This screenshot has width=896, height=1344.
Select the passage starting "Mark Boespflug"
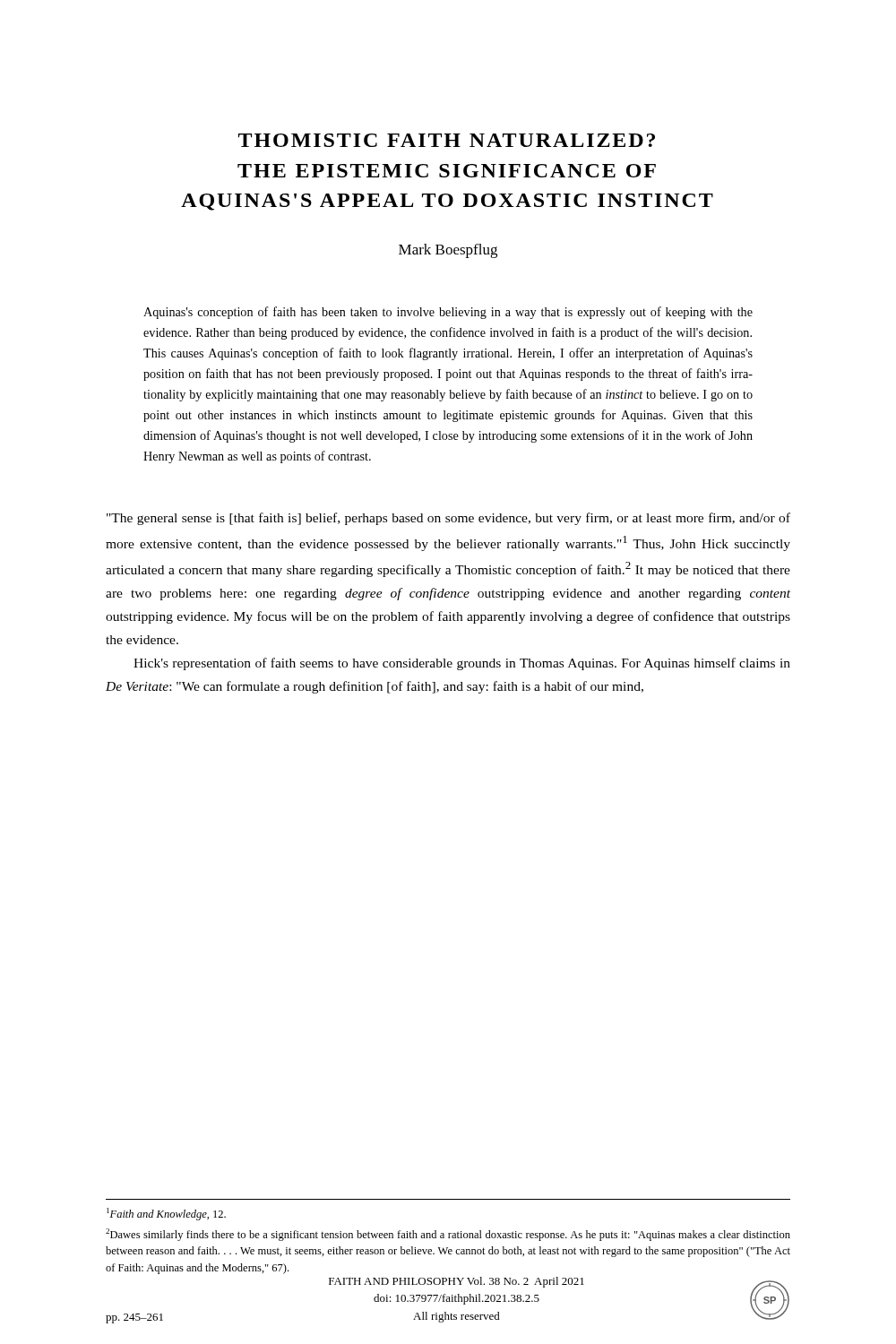tap(448, 249)
